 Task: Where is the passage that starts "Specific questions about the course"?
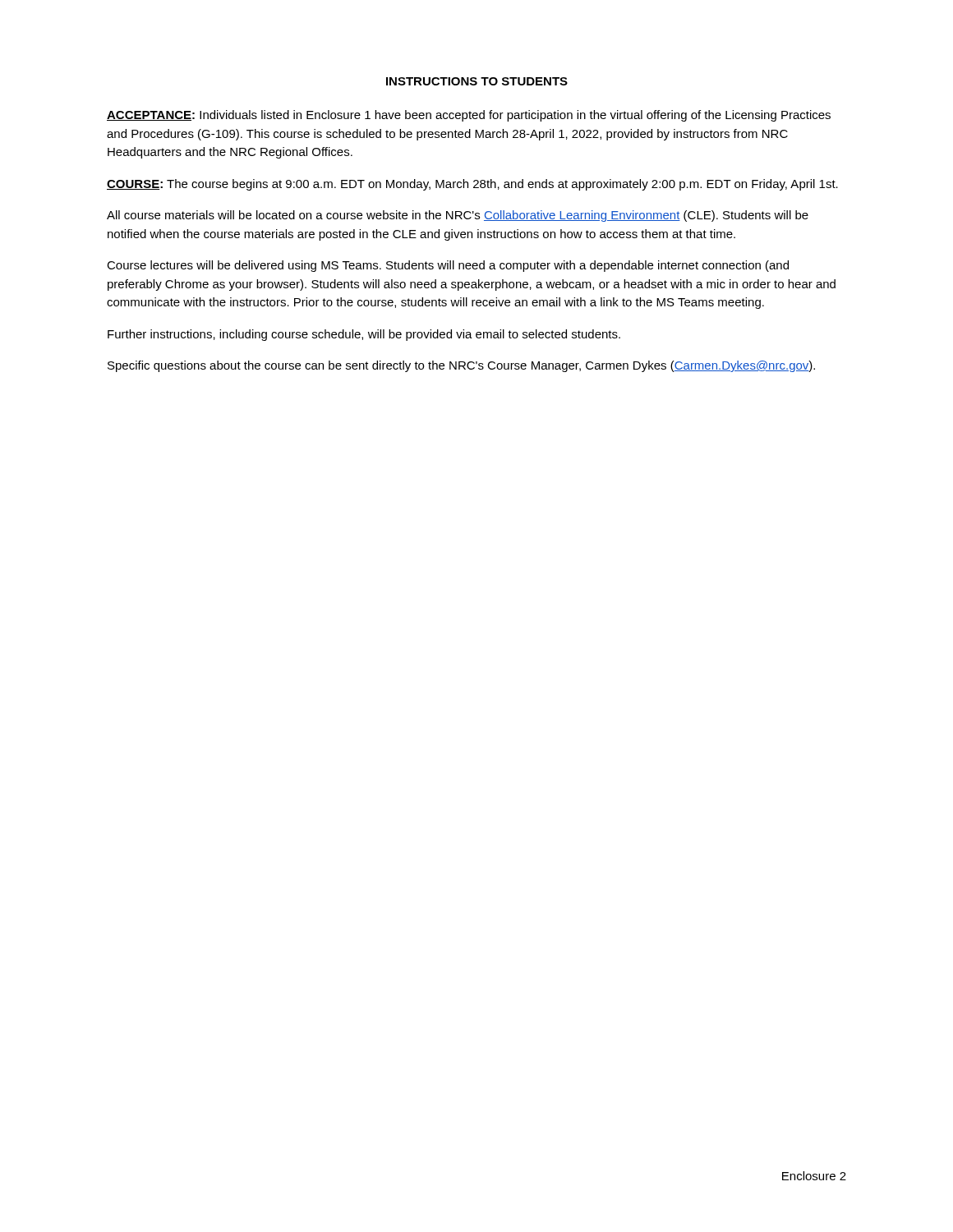pyautogui.click(x=462, y=365)
